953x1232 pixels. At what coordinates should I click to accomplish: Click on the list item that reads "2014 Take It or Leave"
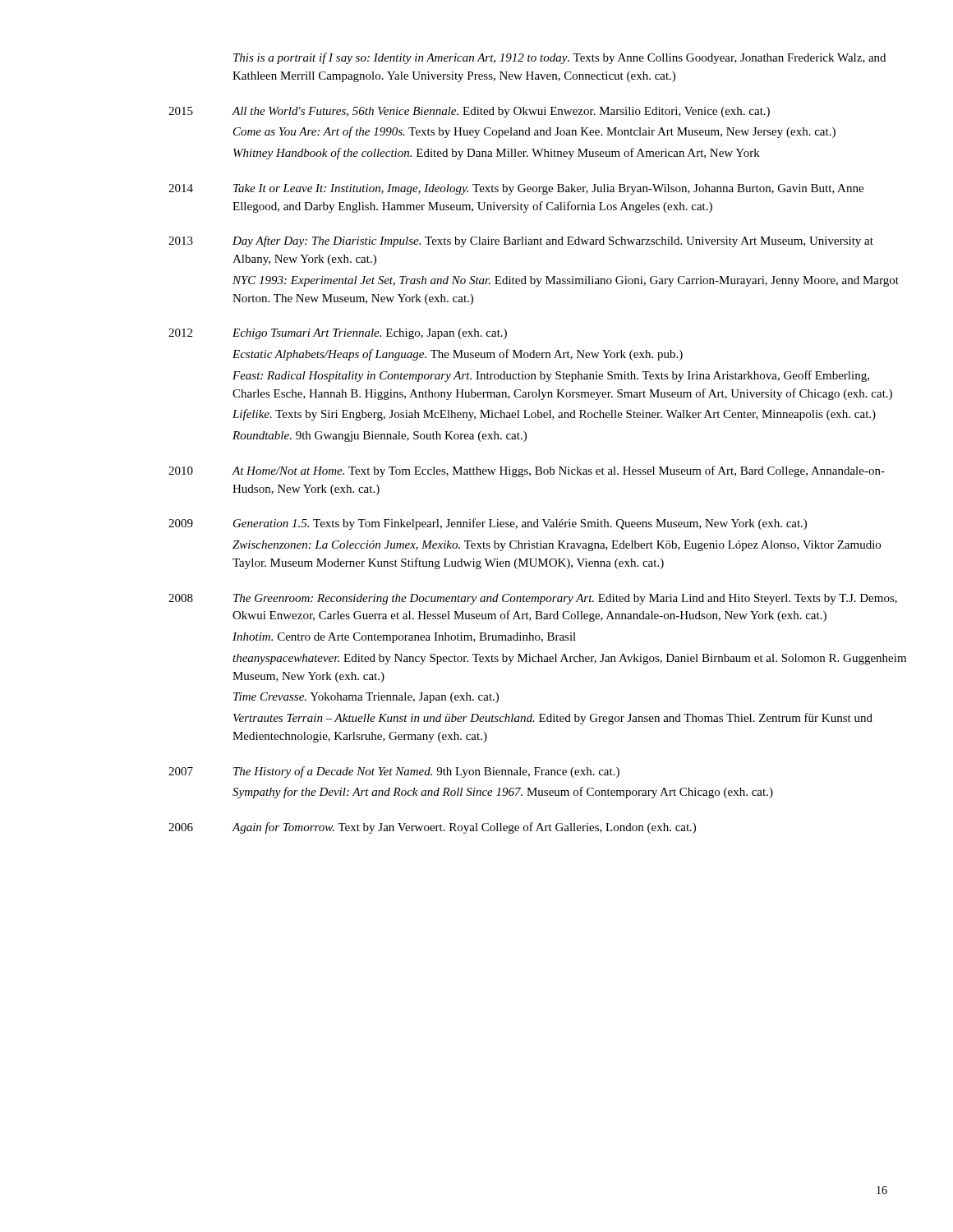click(538, 199)
